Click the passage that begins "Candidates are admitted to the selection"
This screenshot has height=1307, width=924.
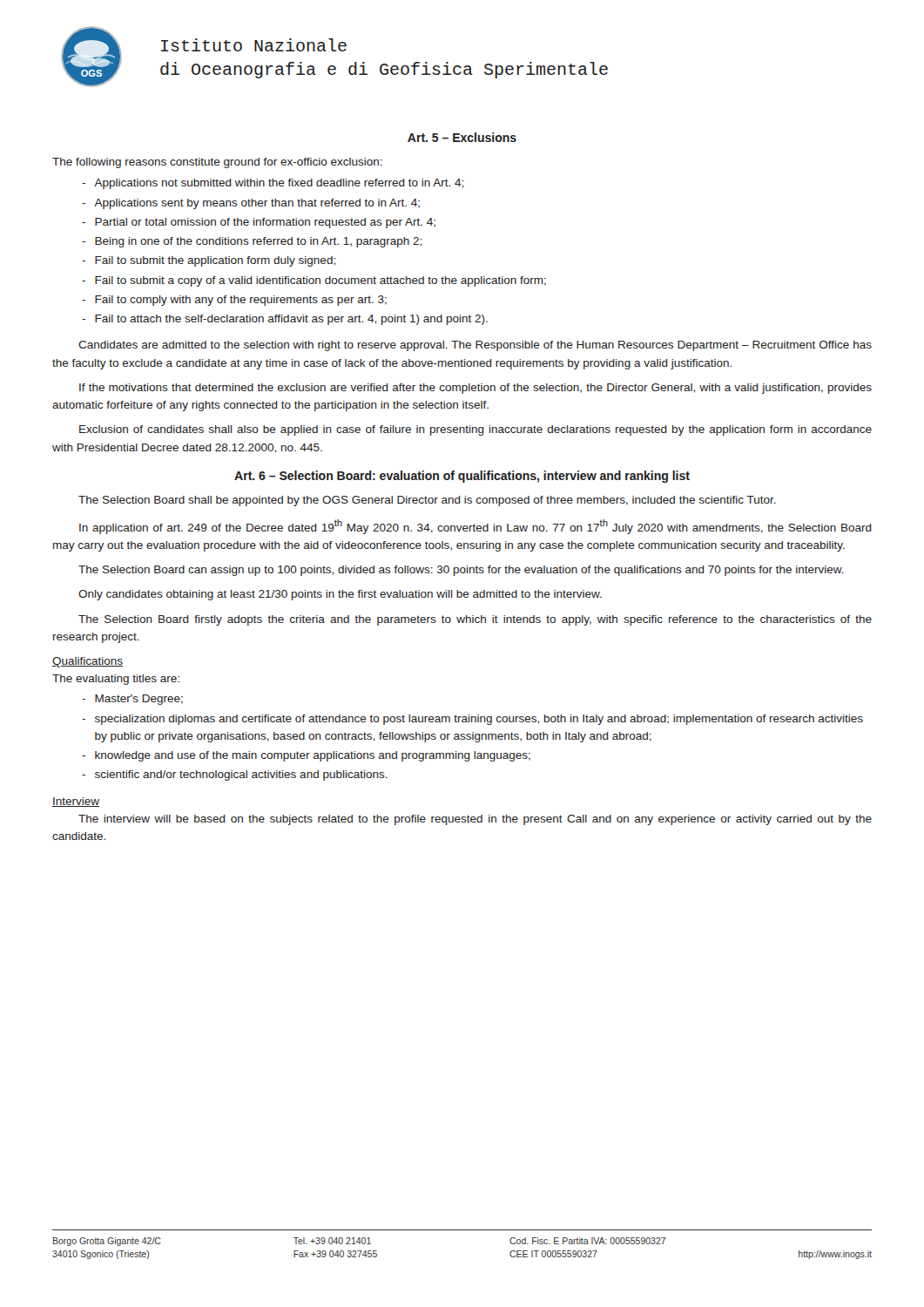[462, 354]
